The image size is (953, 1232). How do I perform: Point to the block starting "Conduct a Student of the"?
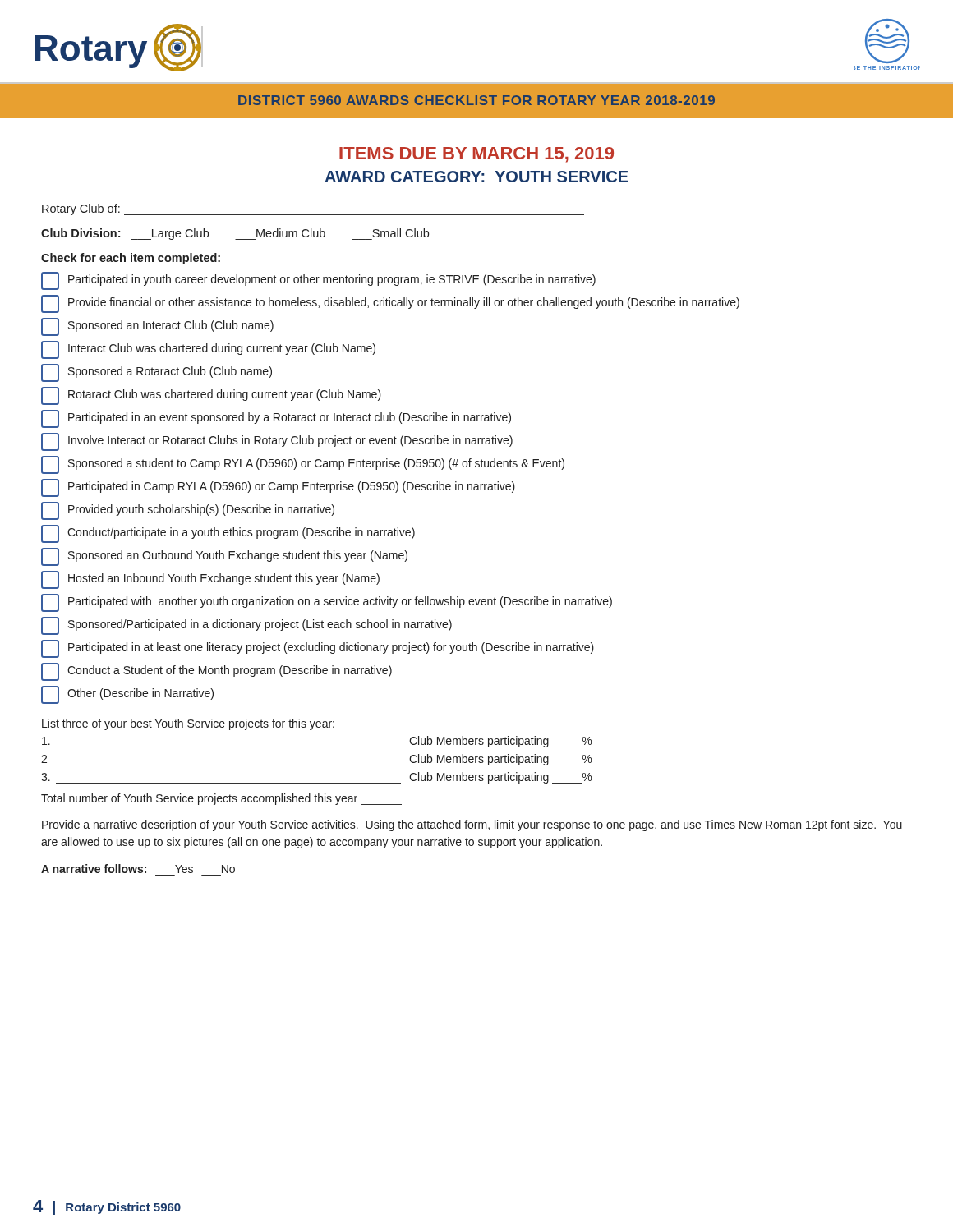tap(217, 671)
